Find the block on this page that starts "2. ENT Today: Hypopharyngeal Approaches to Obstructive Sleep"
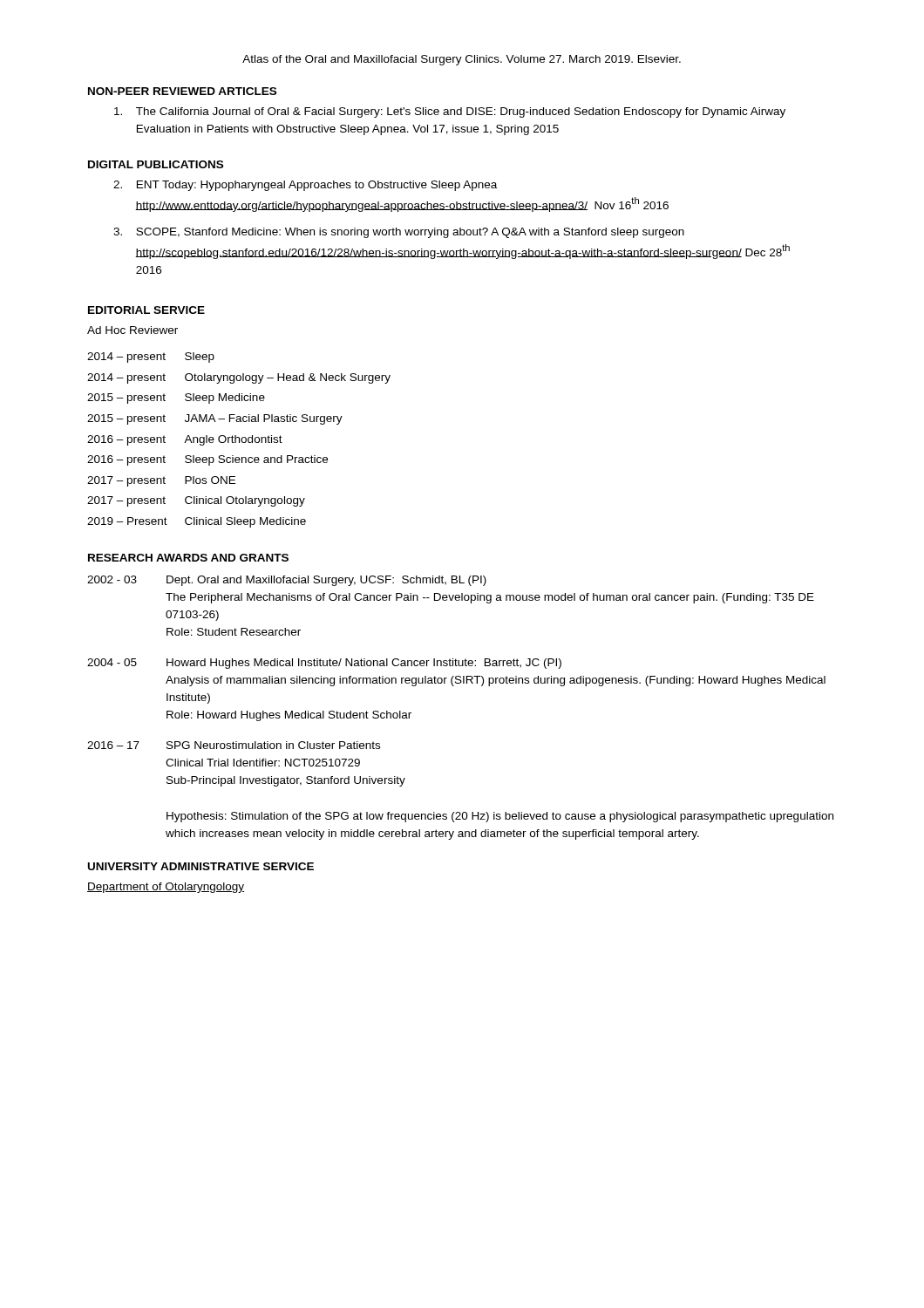Image resolution: width=924 pixels, height=1308 pixels. [x=456, y=195]
